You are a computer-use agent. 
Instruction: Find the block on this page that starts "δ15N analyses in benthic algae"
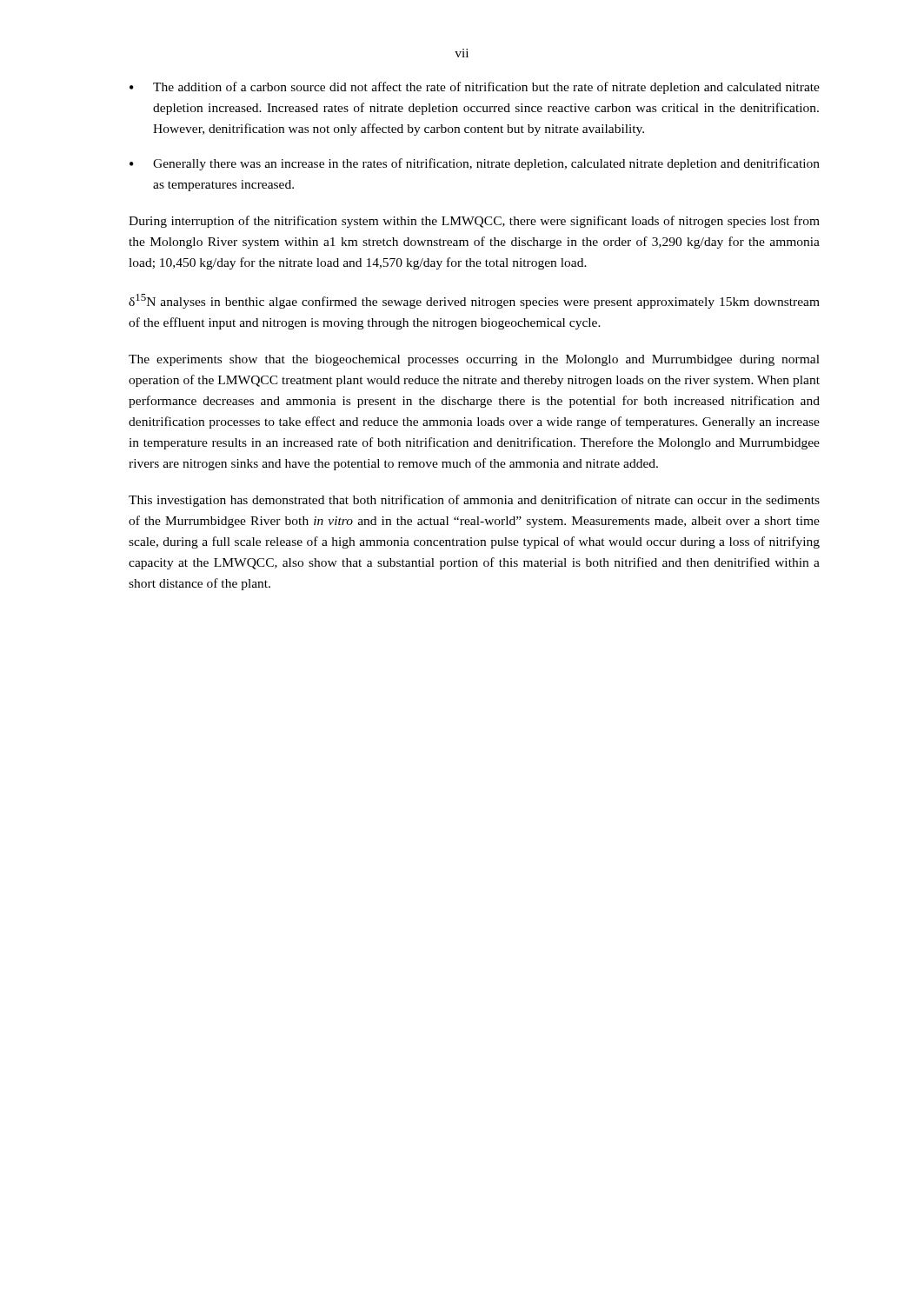(474, 310)
